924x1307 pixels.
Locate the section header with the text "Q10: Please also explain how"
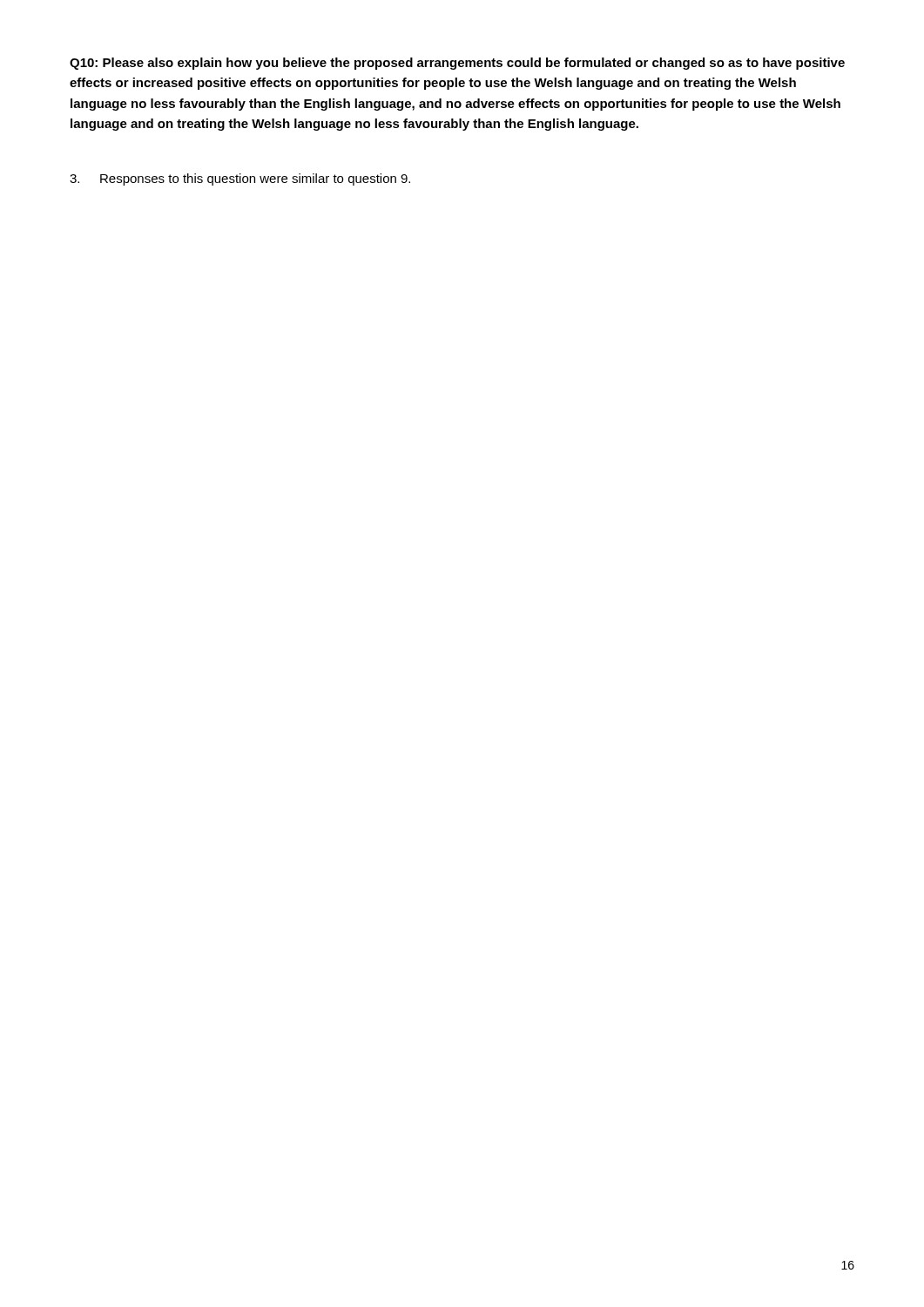(x=457, y=93)
